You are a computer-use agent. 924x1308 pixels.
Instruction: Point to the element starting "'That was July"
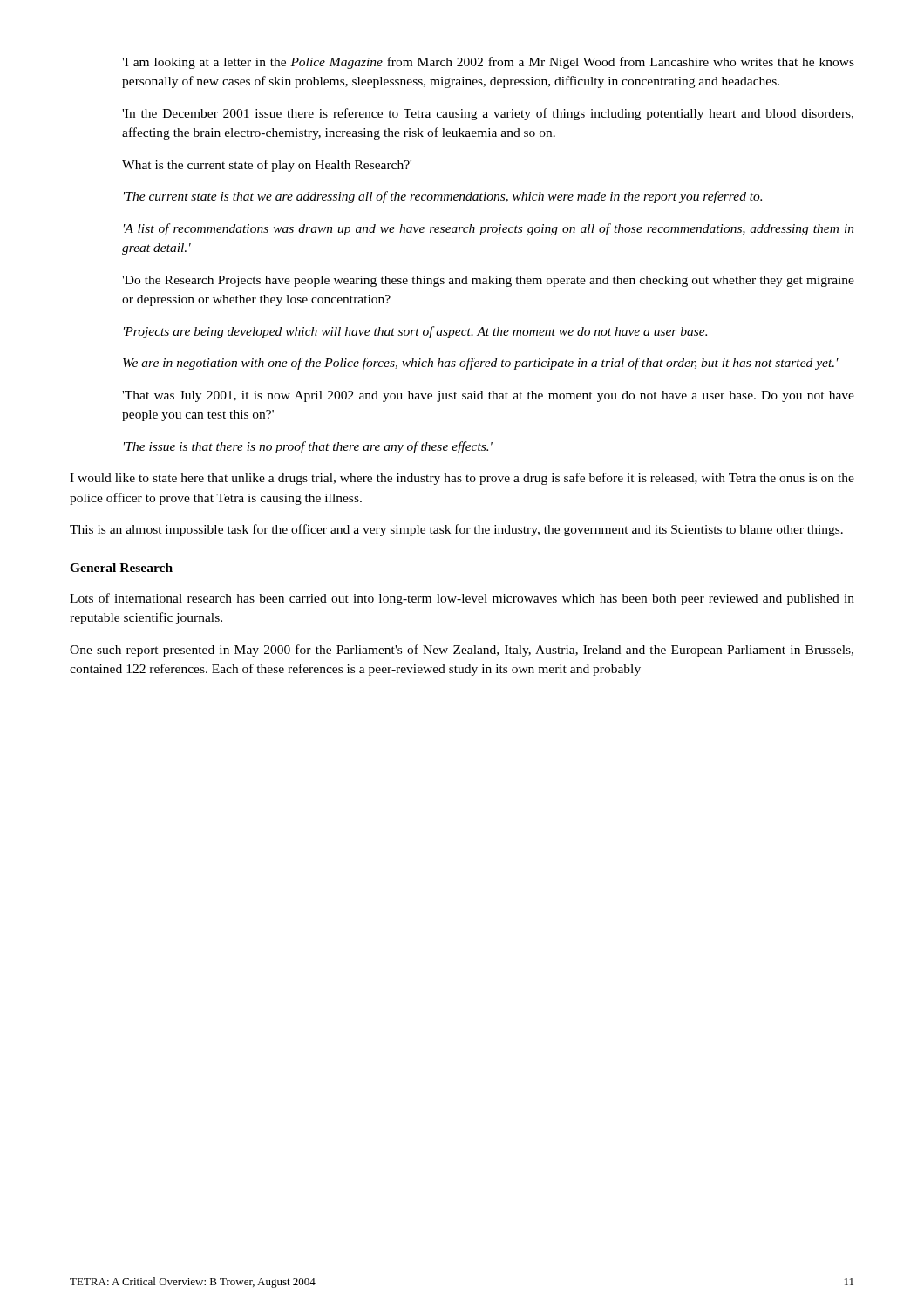pos(488,404)
